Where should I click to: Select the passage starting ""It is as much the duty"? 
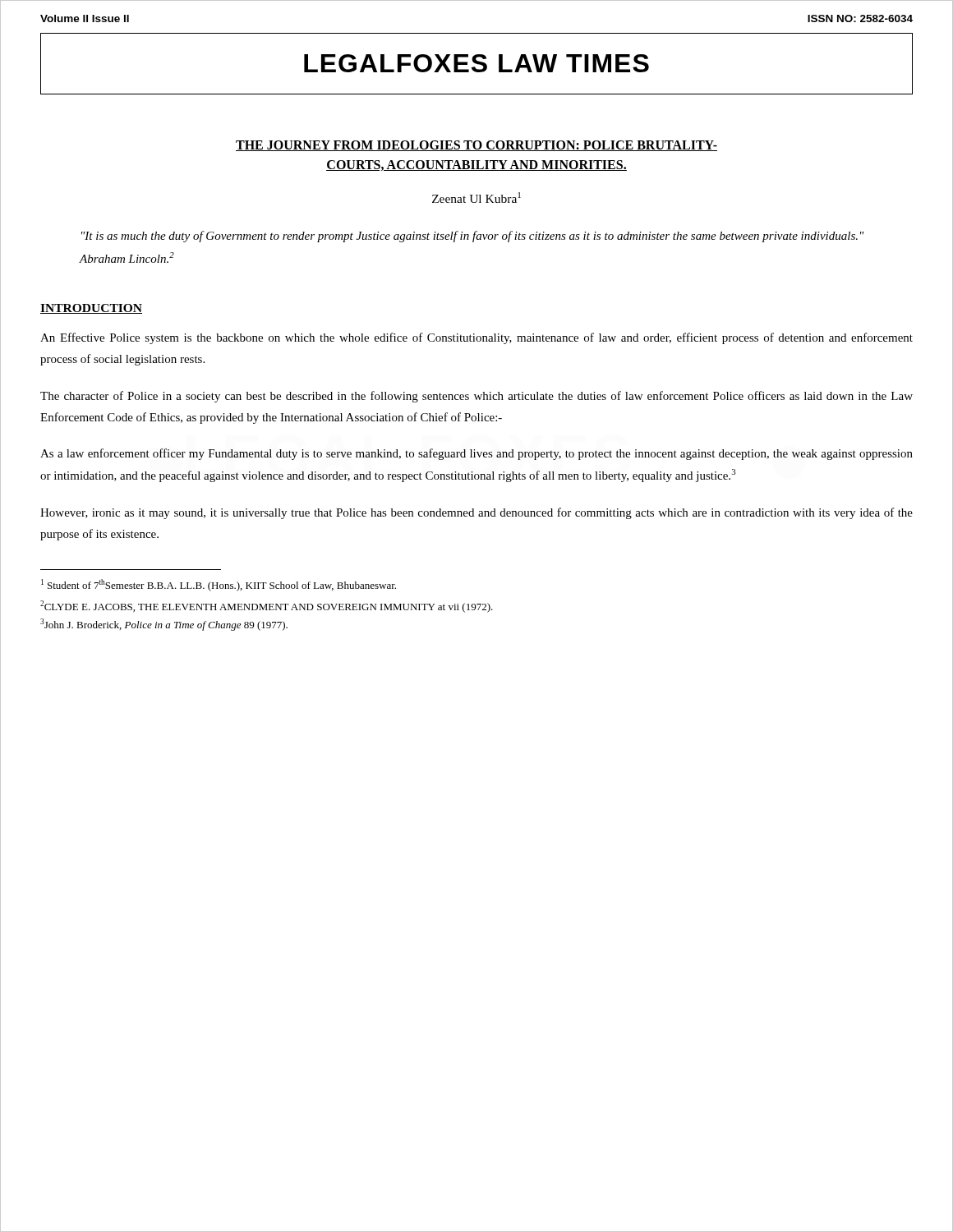click(x=472, y=247)
